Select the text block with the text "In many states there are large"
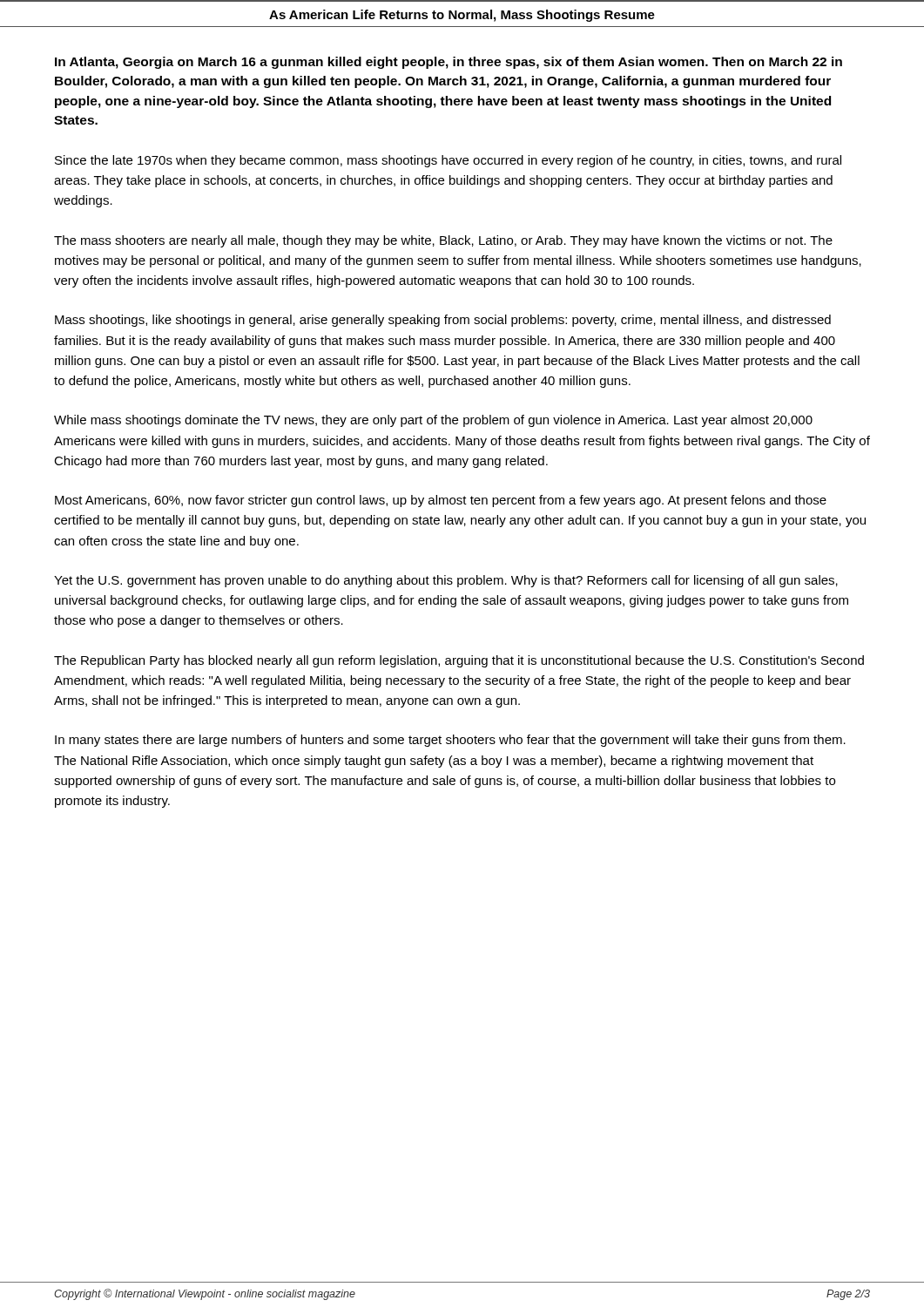 (x=450, y=770)
